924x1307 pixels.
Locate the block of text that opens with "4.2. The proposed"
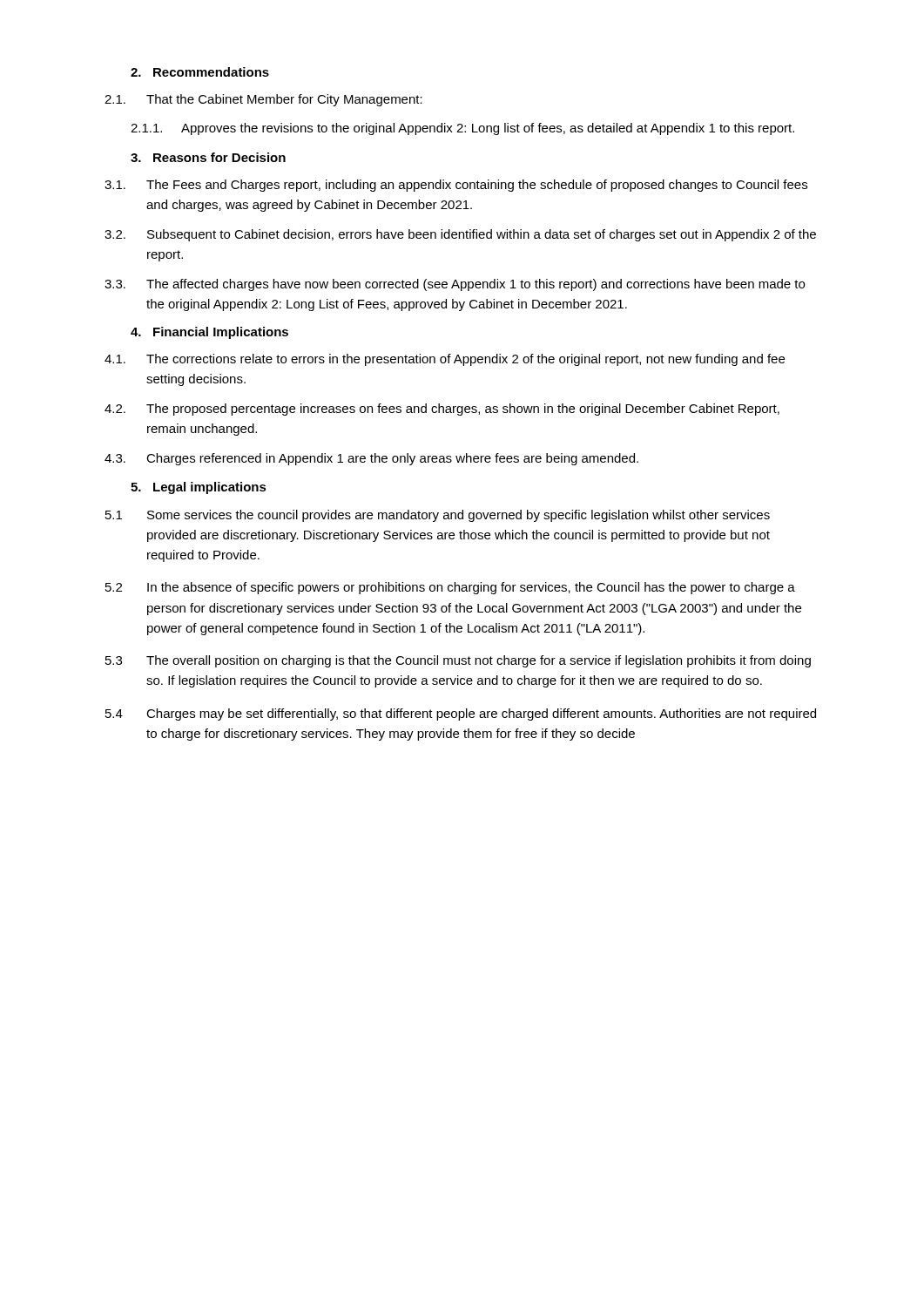click(462, 419)
